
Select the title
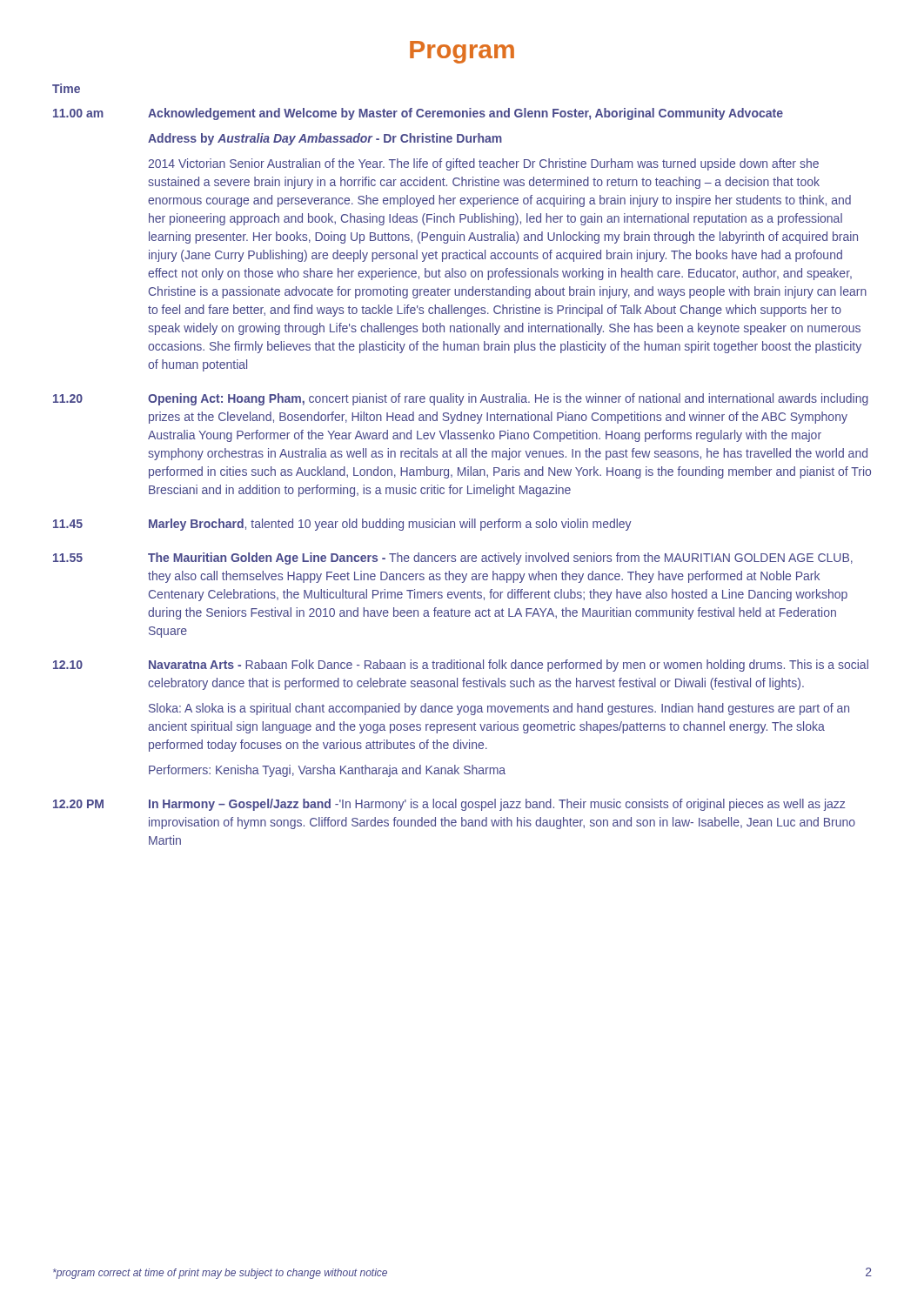(462, 49)
